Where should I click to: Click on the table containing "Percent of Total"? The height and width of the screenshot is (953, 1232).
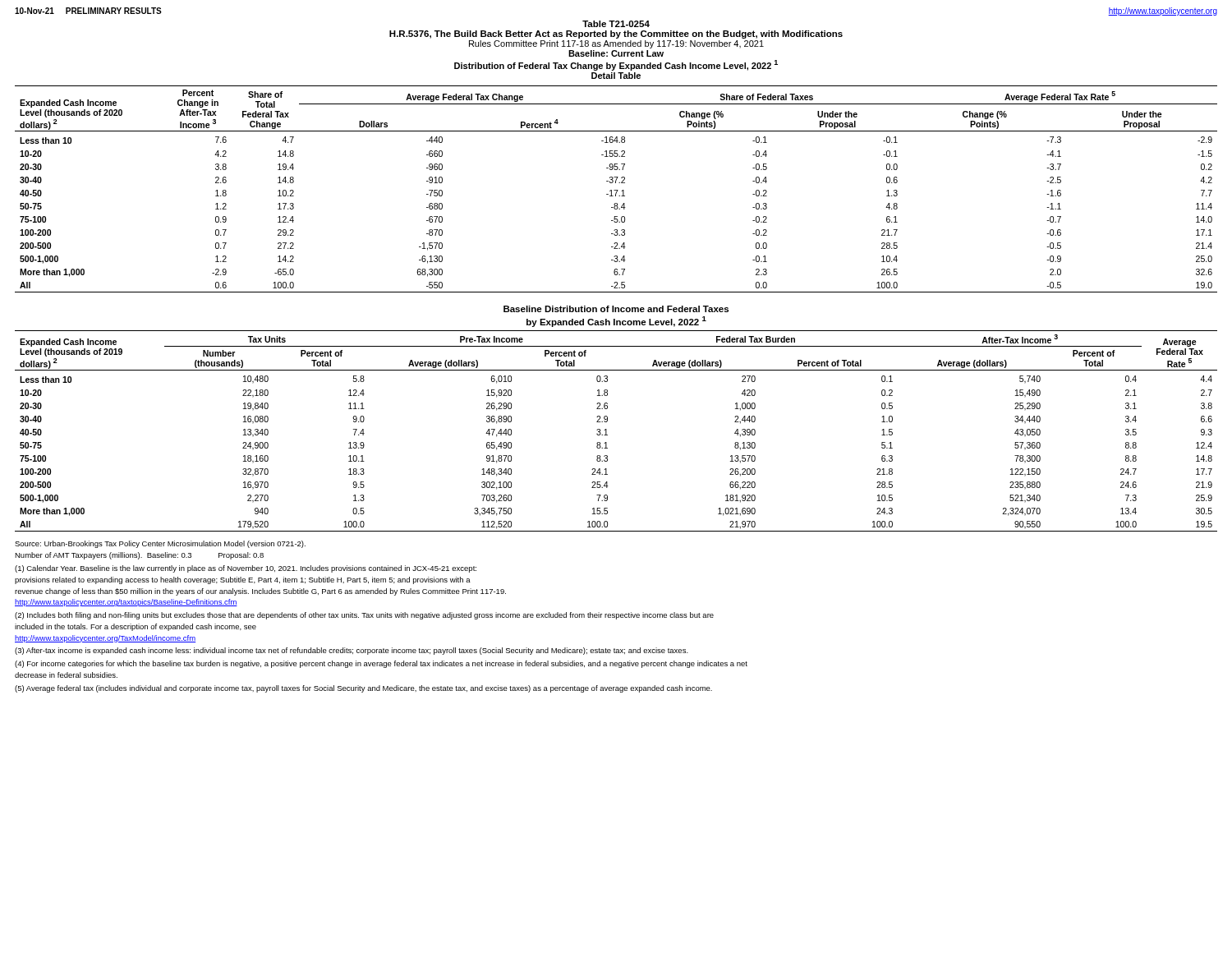616,431
